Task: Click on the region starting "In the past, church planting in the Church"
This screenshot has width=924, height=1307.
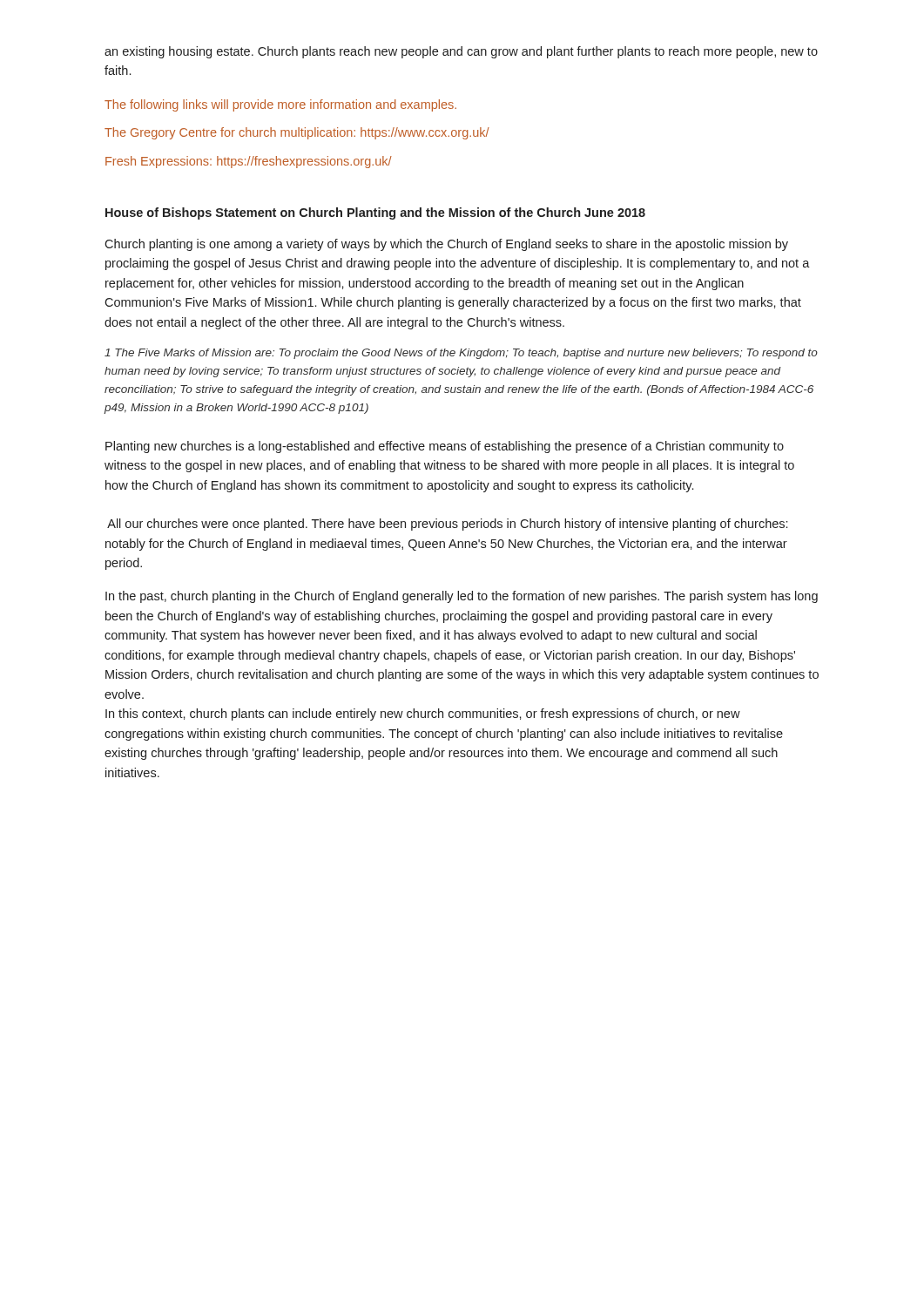Action: 462,645
